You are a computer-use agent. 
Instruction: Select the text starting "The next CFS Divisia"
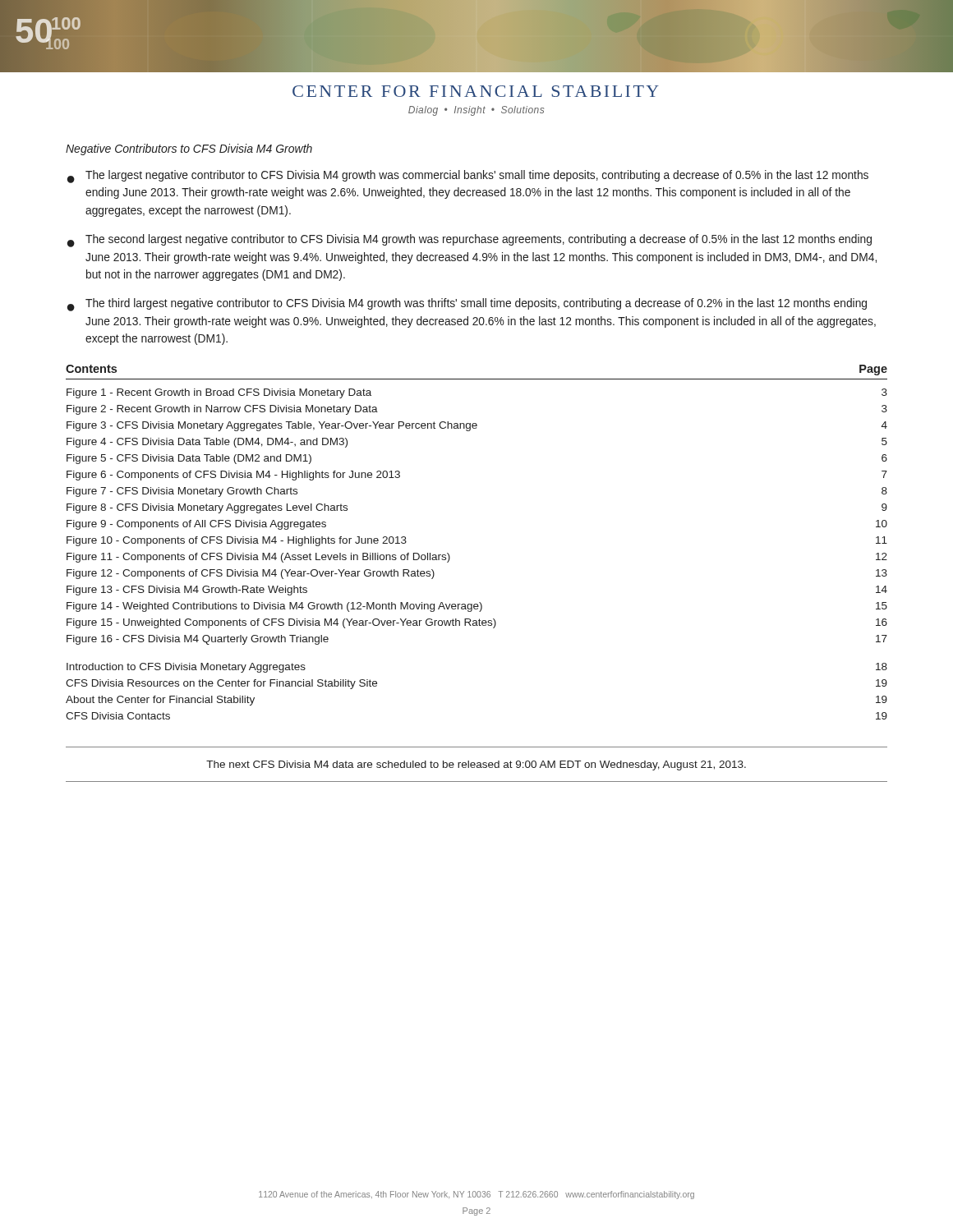pos(476,765)
